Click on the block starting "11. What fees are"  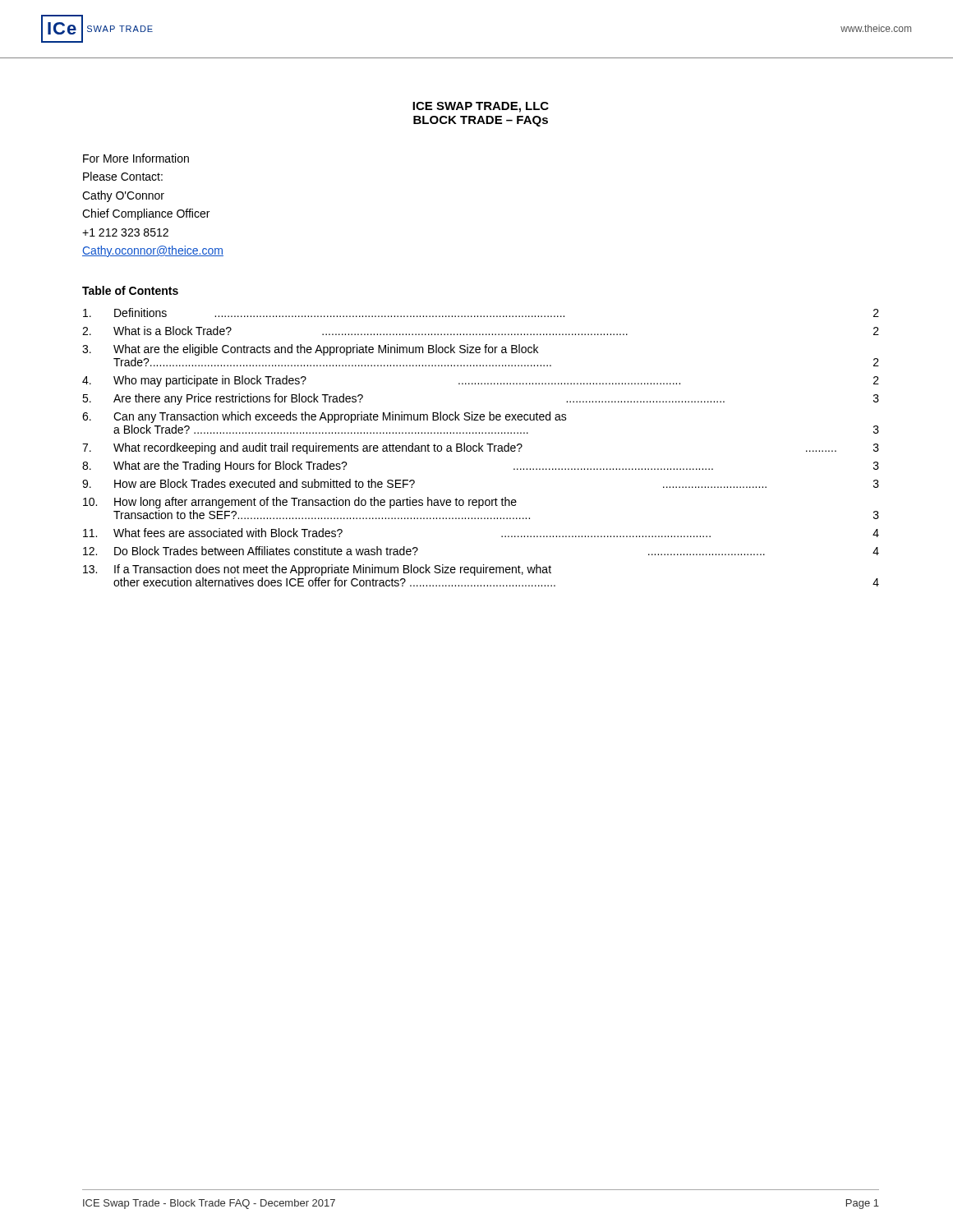(229, 533)
